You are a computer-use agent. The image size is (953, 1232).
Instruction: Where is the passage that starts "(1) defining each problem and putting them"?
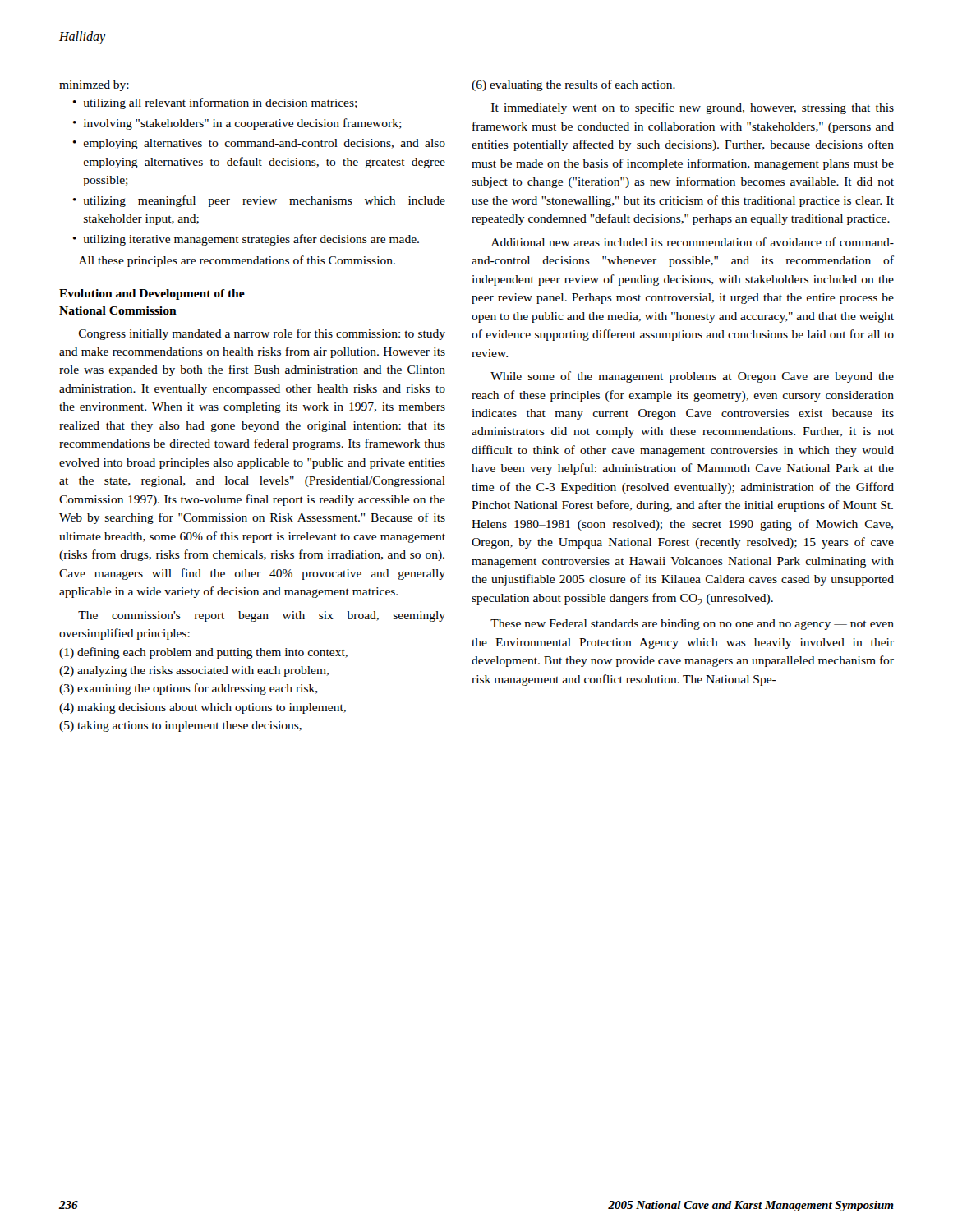pos(204,651)
